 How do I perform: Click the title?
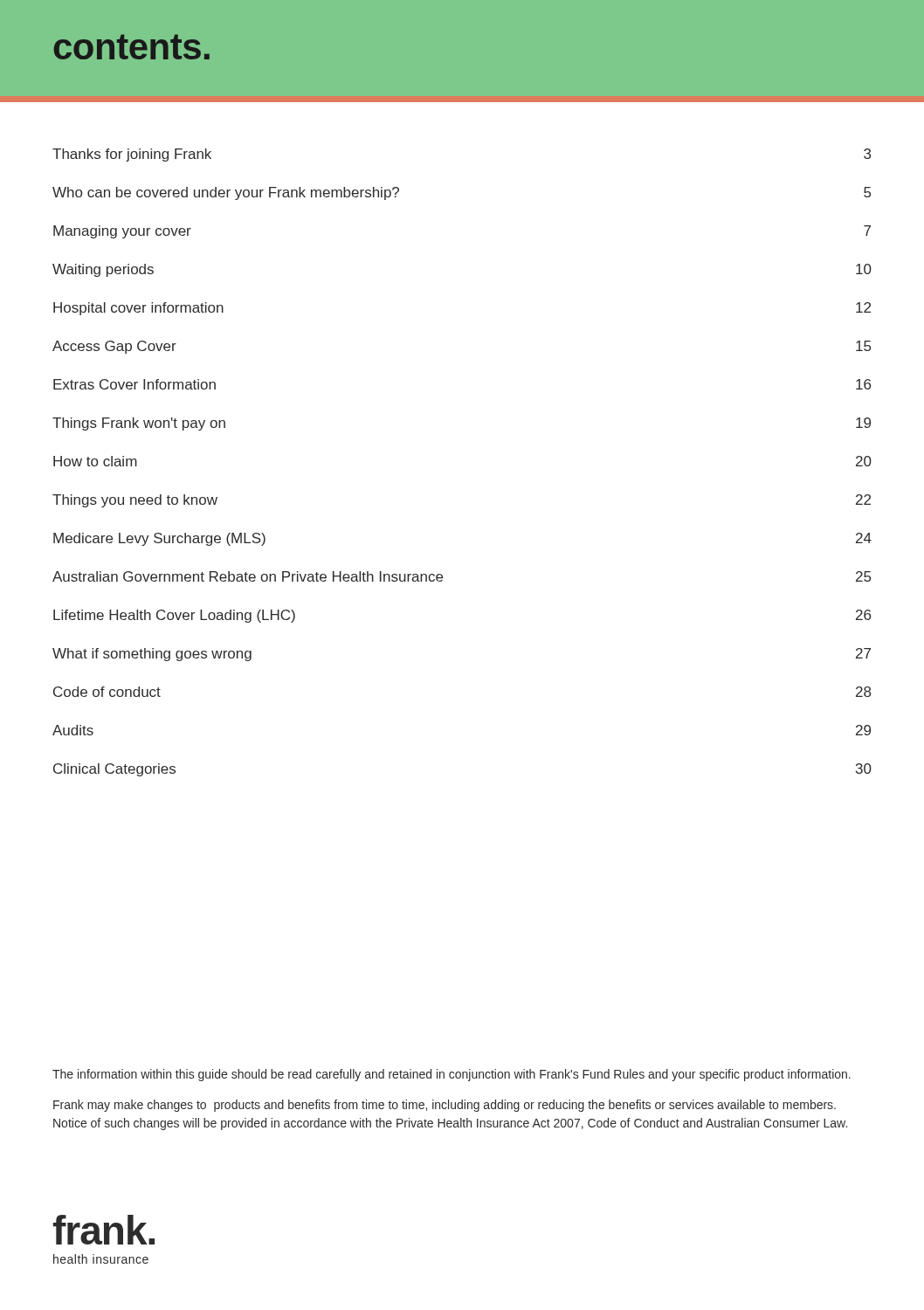click(x=132, y=47)
